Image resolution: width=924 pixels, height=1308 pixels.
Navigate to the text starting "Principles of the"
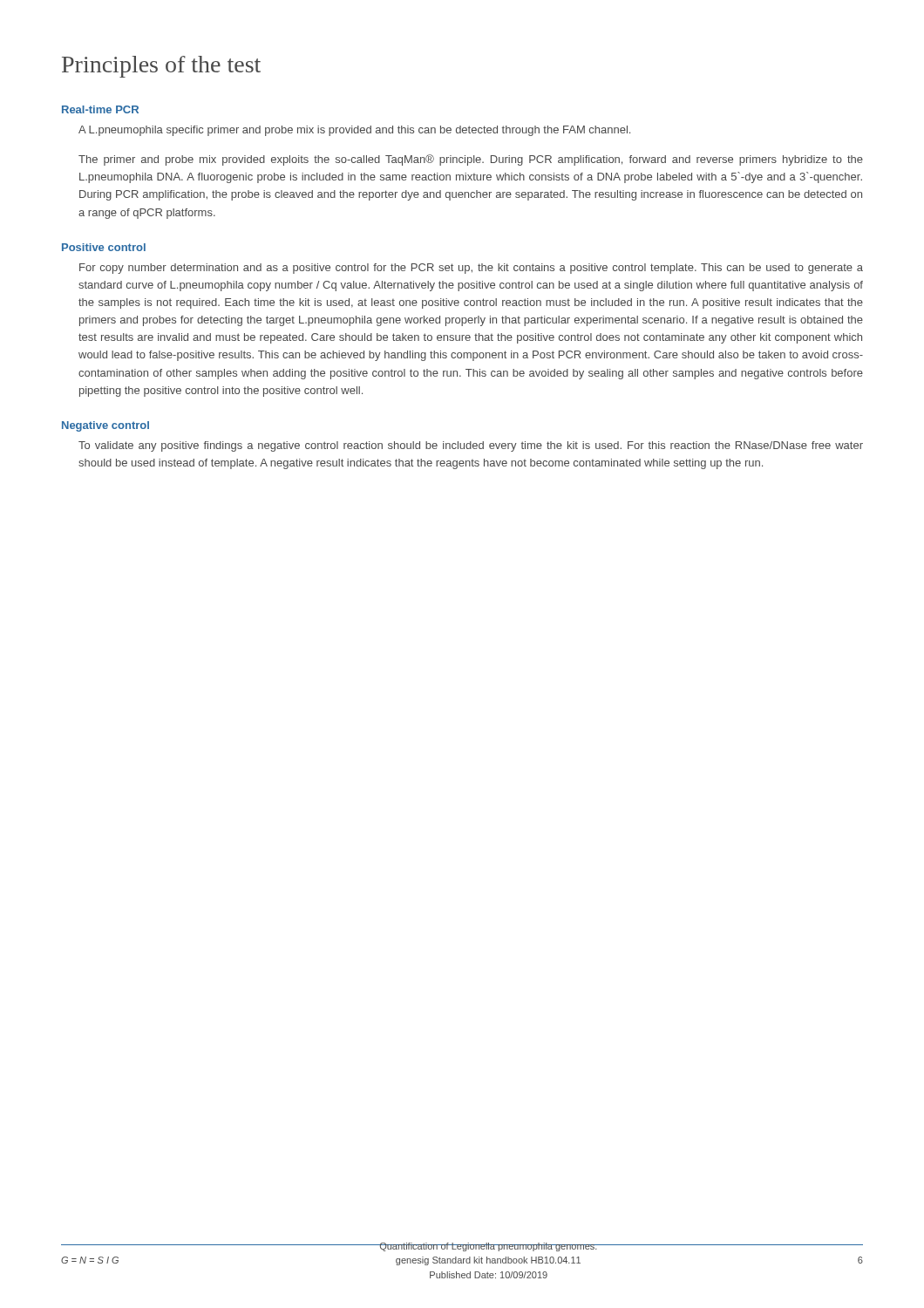(x=161, y=64)
